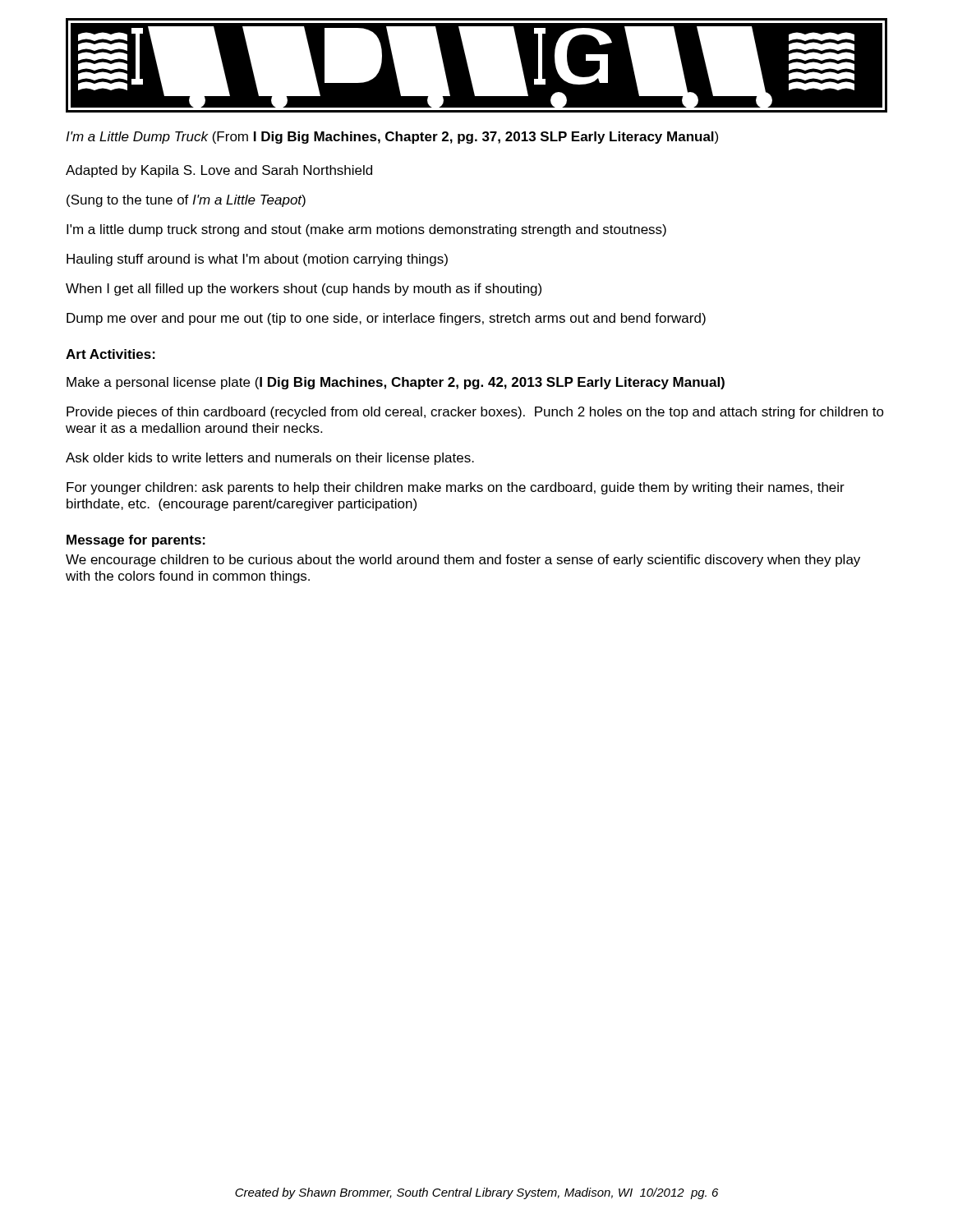This screenshot has width=953, height=1232.
Task: Click the passage that begins "Ask older kids to"
Action: [270, 458]
